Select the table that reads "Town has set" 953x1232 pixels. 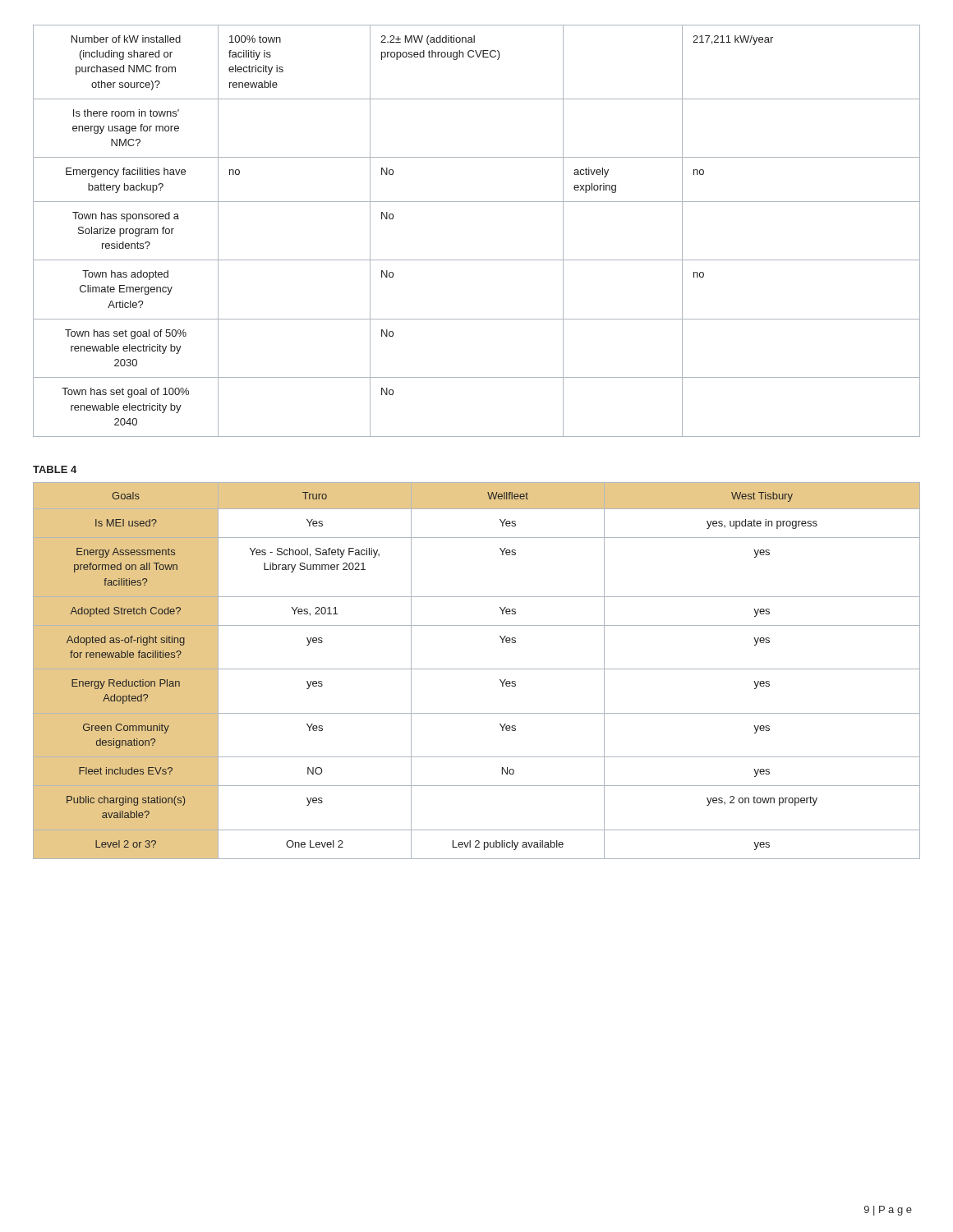(x=476, y=231)
